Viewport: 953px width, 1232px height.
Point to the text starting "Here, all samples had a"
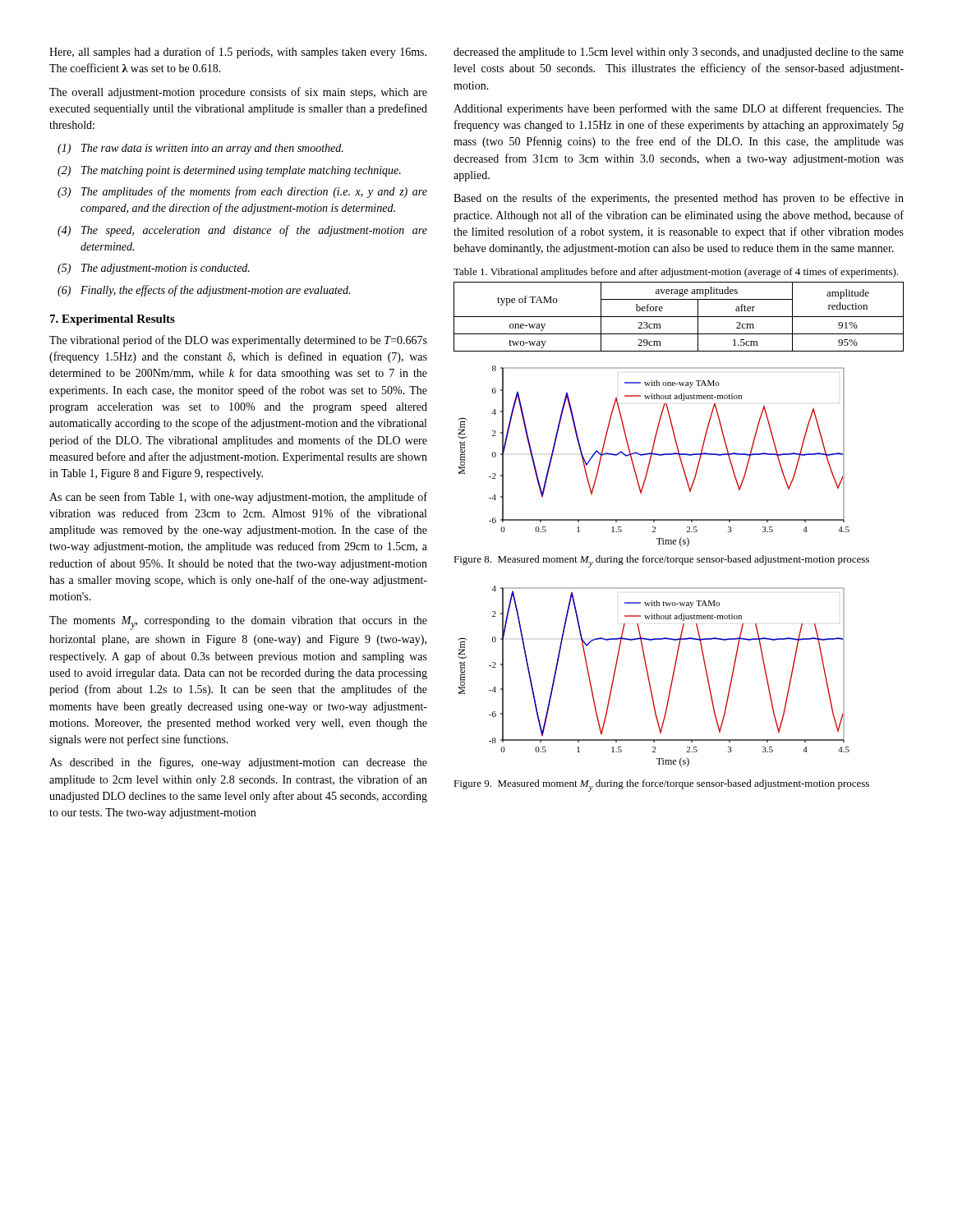coord(238,89)
